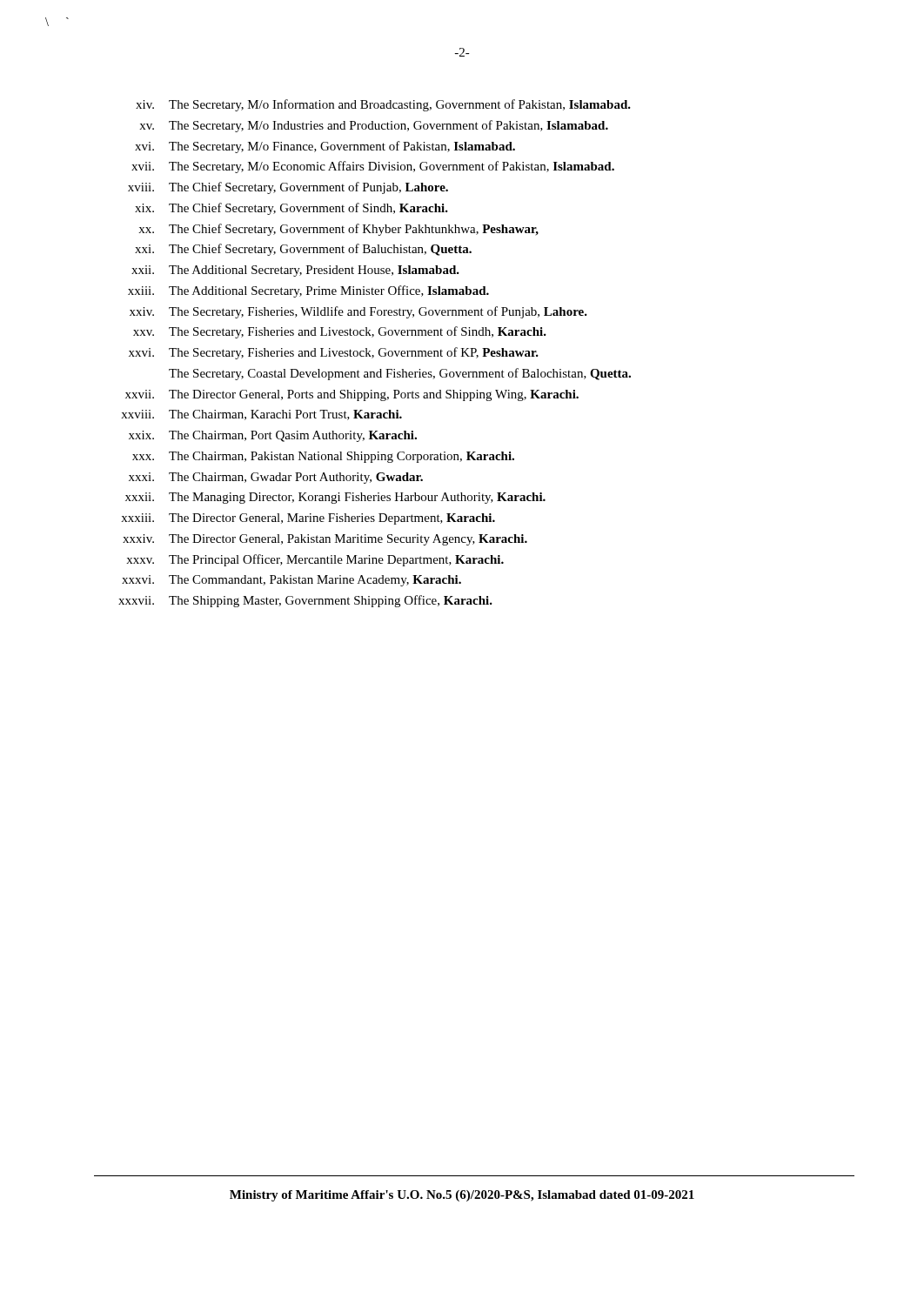Locate the list item that says "xvii. The Secretary, M/o Economic Affairs Division,"
The image size is (924, 1305).
click(474, 167)
